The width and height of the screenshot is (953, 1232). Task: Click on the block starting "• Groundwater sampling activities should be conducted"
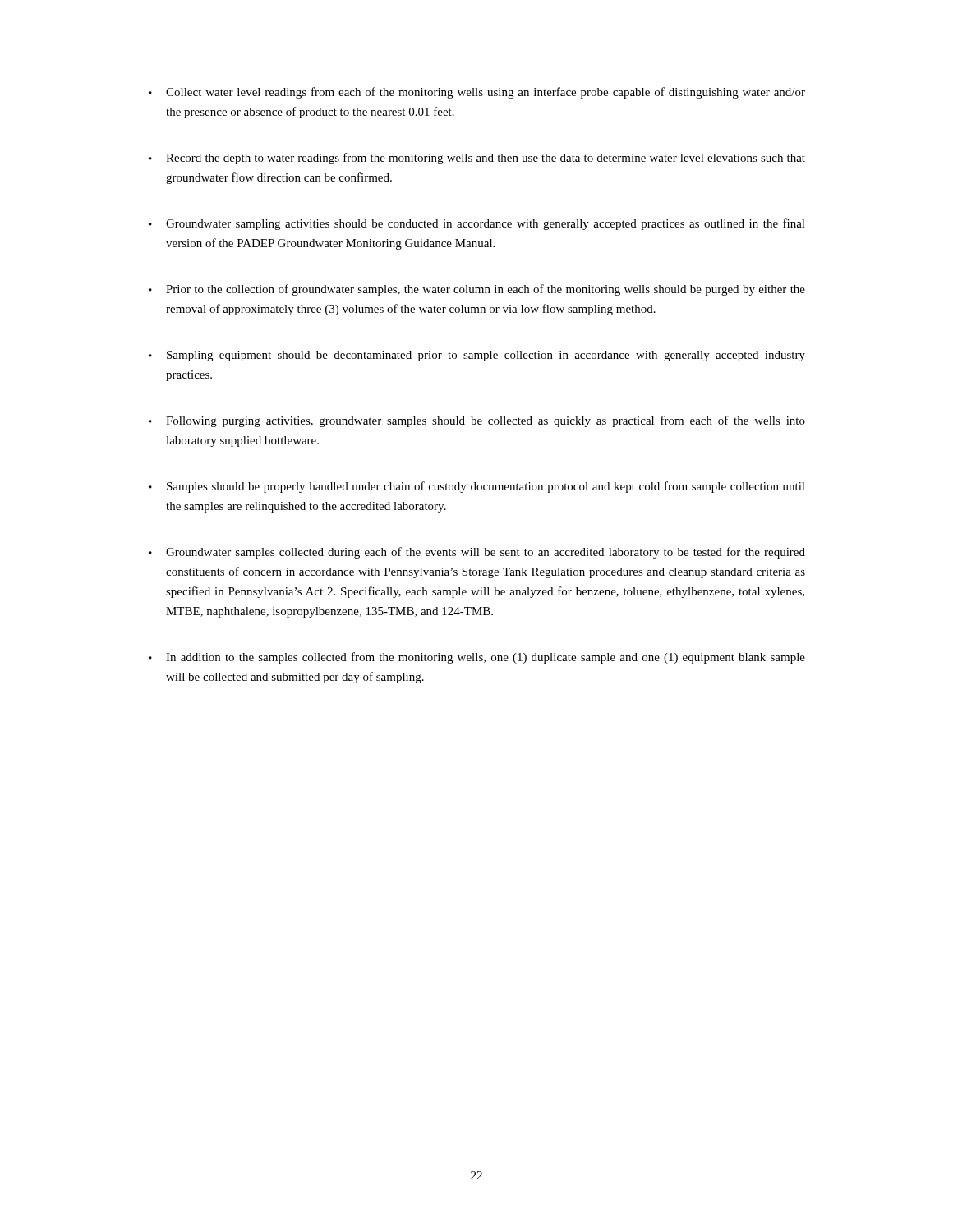(x=476, y=233)
